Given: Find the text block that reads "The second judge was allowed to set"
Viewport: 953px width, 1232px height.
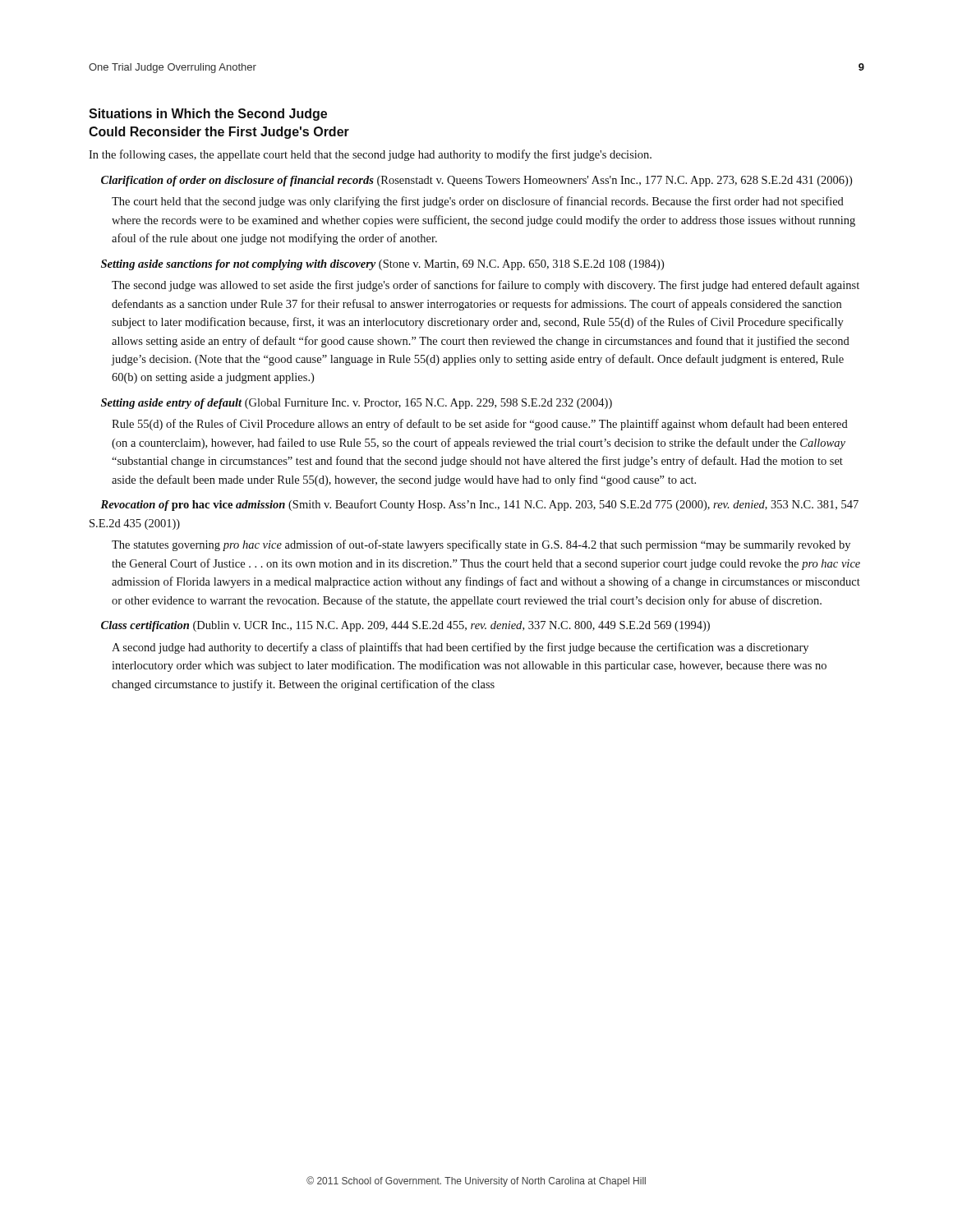Looking at the screenshot, I should pos(486,331).
